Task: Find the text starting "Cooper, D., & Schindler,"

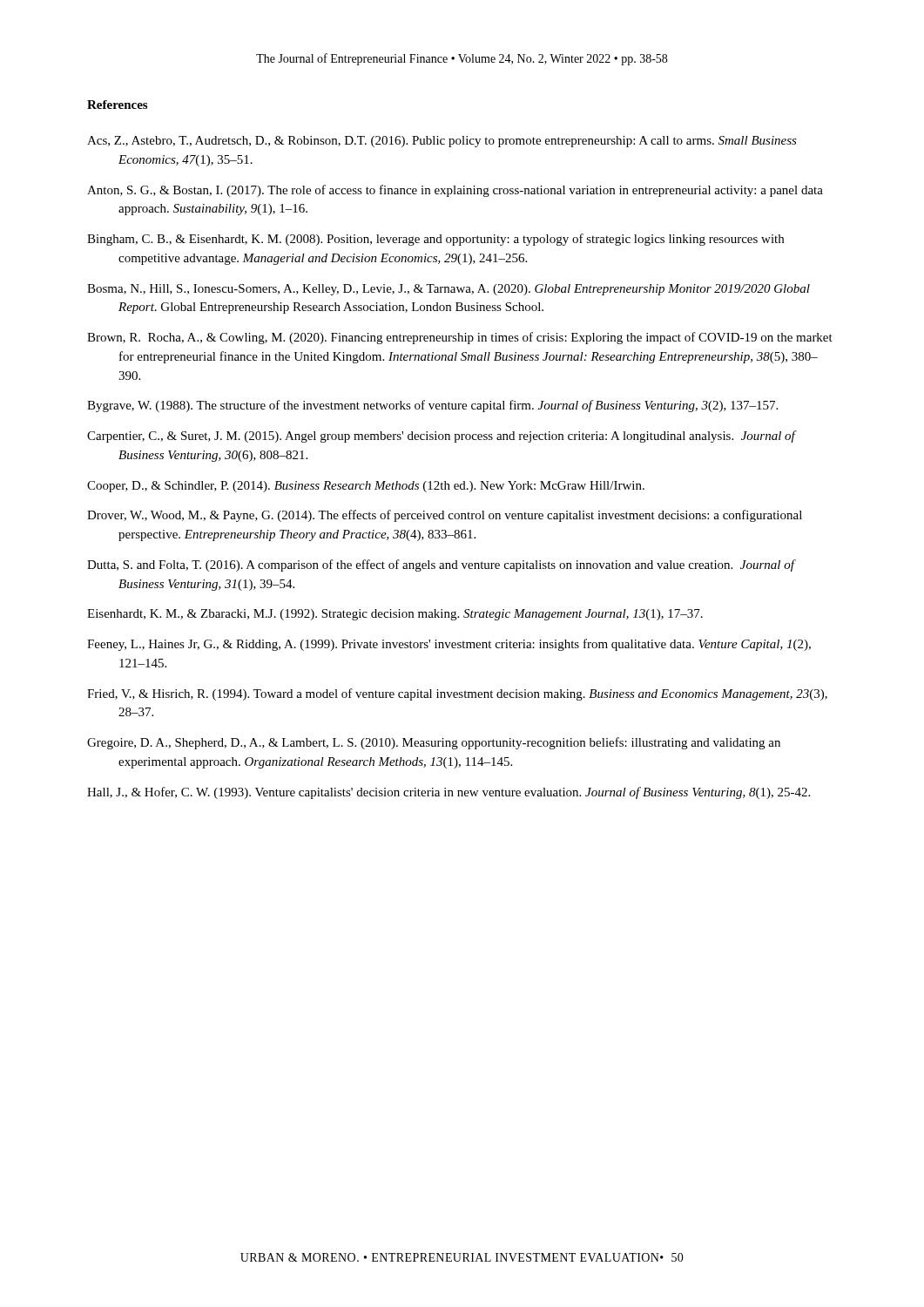Action: tap(366, 485)
